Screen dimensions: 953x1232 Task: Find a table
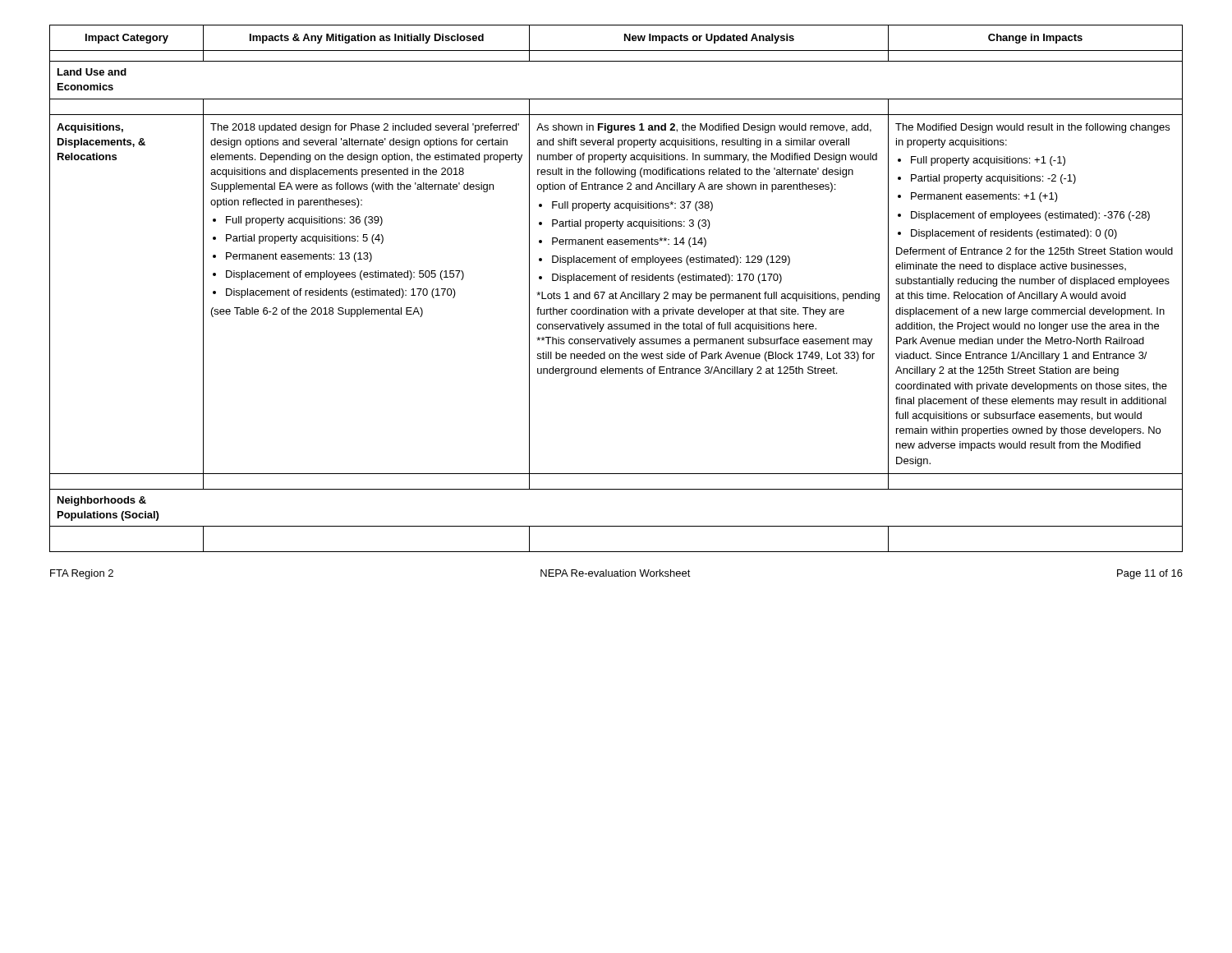(616, 288)
